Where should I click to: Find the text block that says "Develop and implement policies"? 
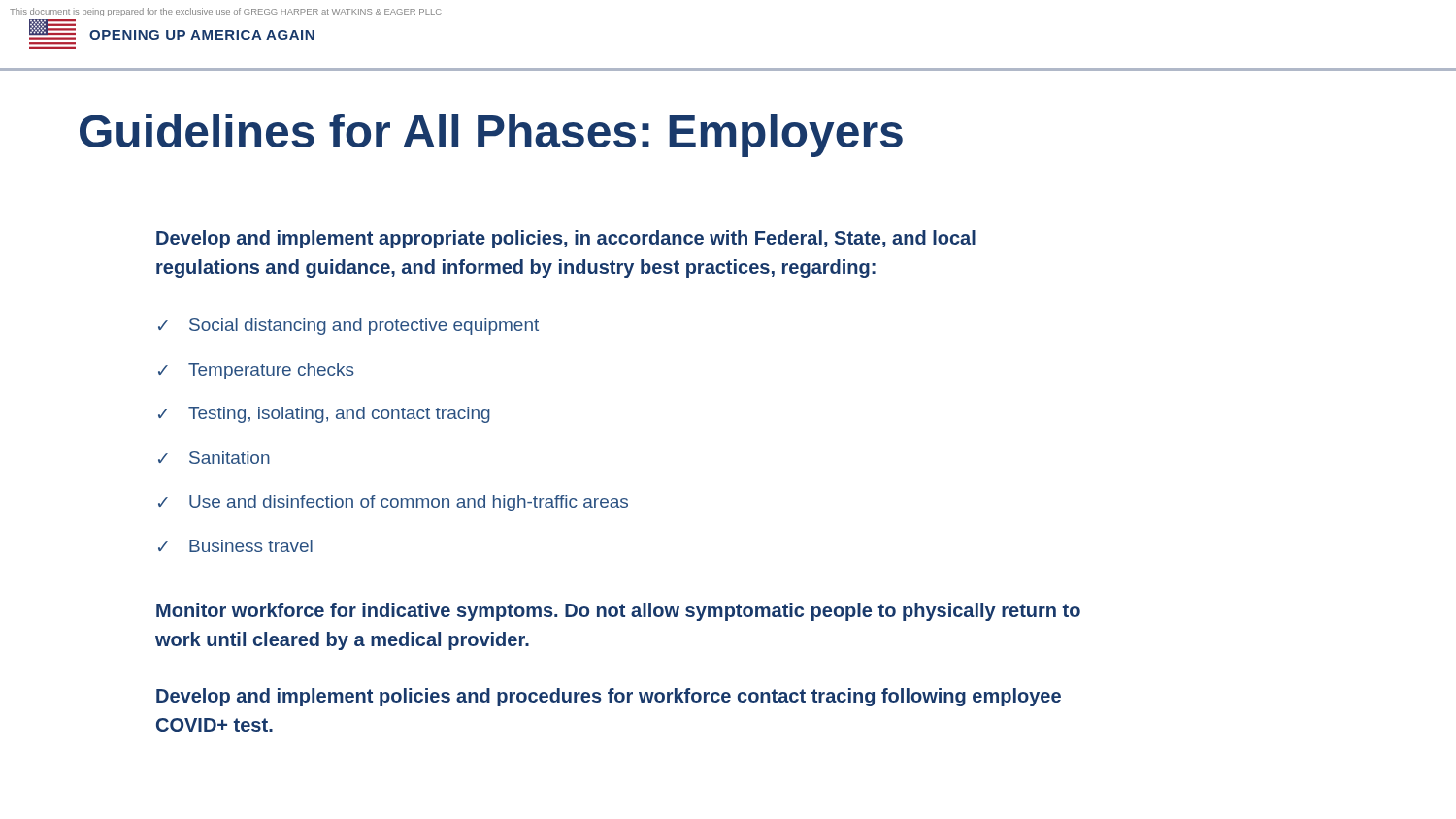coord(608,710)
